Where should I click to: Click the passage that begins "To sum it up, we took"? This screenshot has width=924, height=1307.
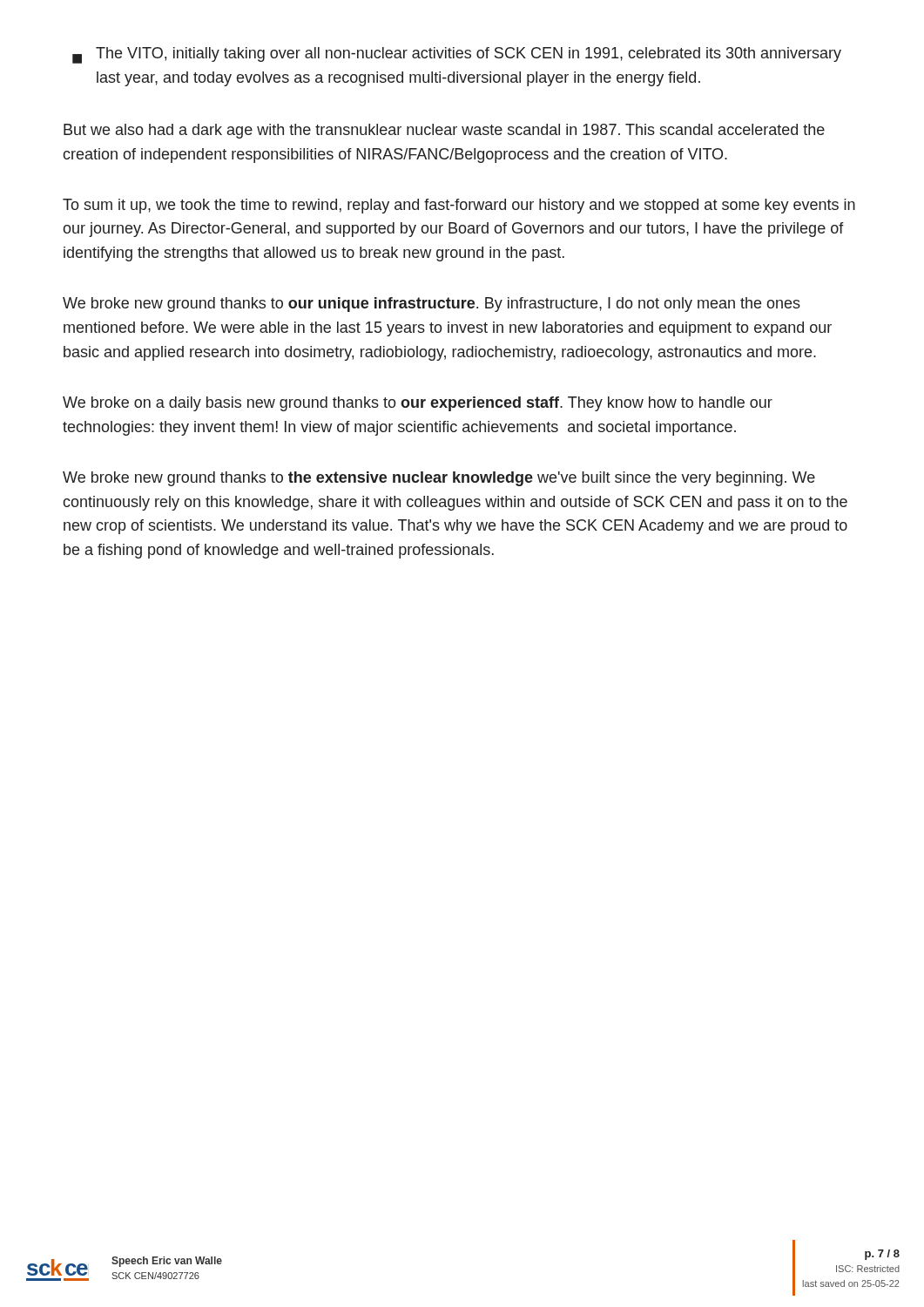coord(459,229)
